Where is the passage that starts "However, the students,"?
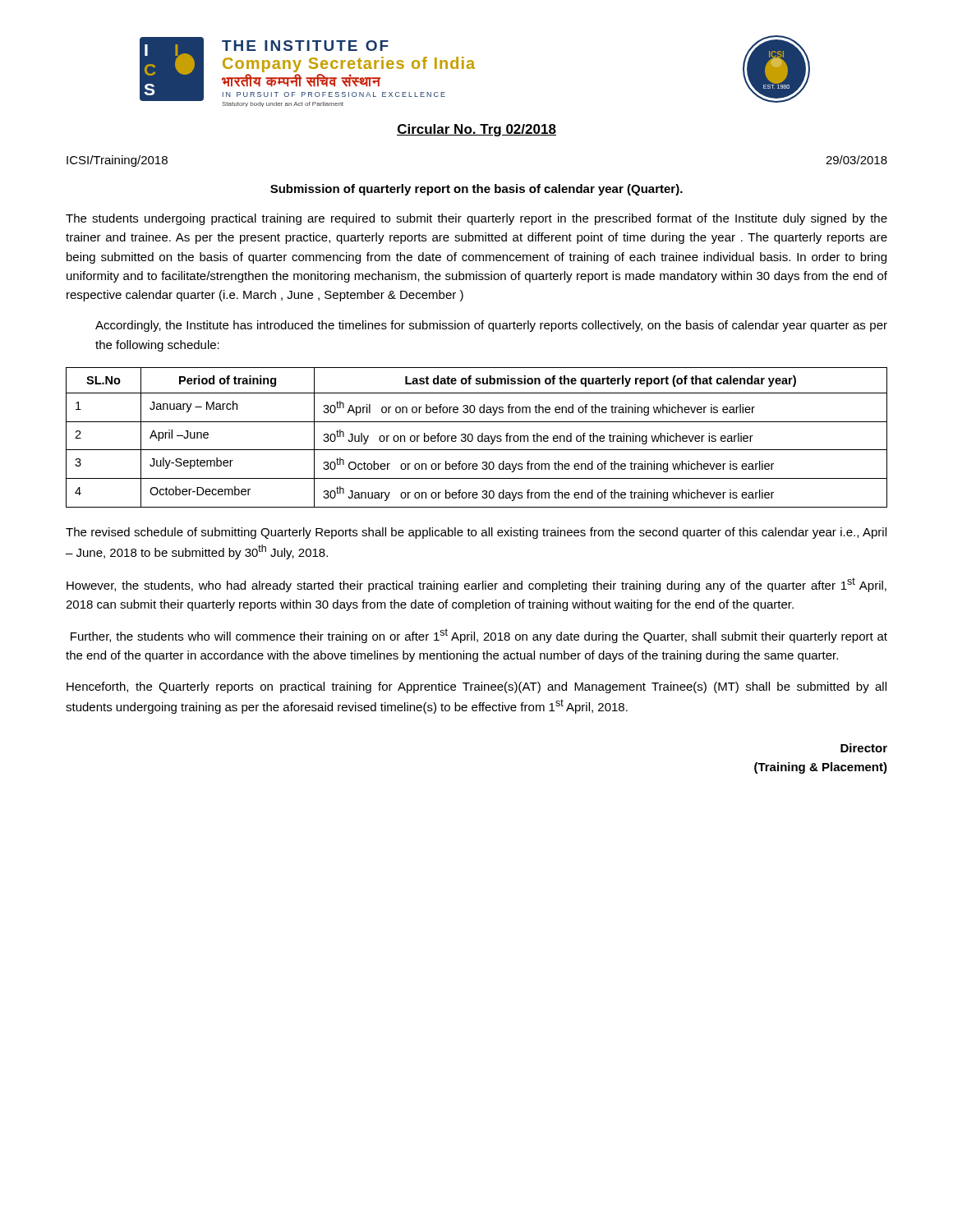 476,593
